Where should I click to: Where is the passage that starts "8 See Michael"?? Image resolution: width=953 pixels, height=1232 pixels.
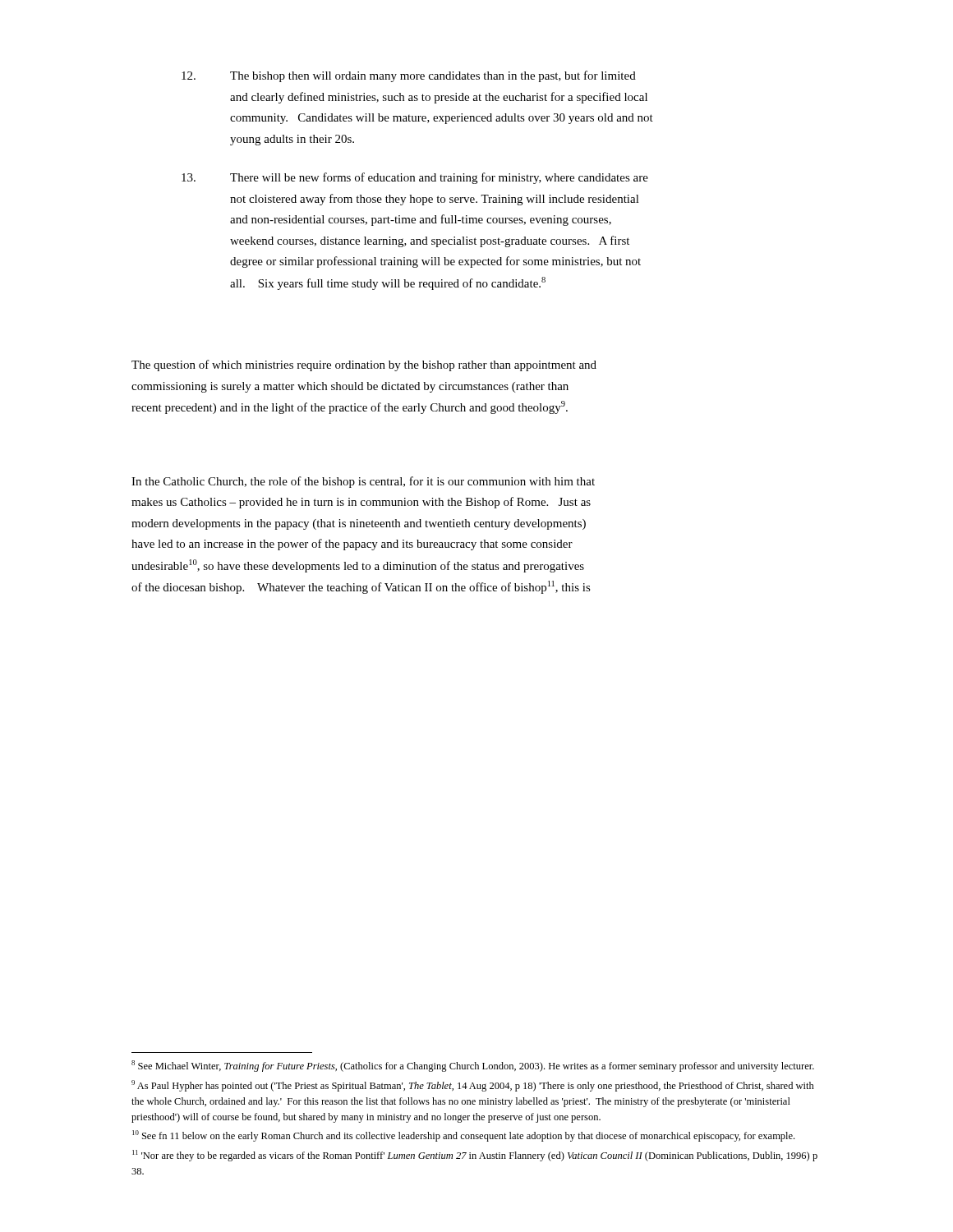[473, 1065]
